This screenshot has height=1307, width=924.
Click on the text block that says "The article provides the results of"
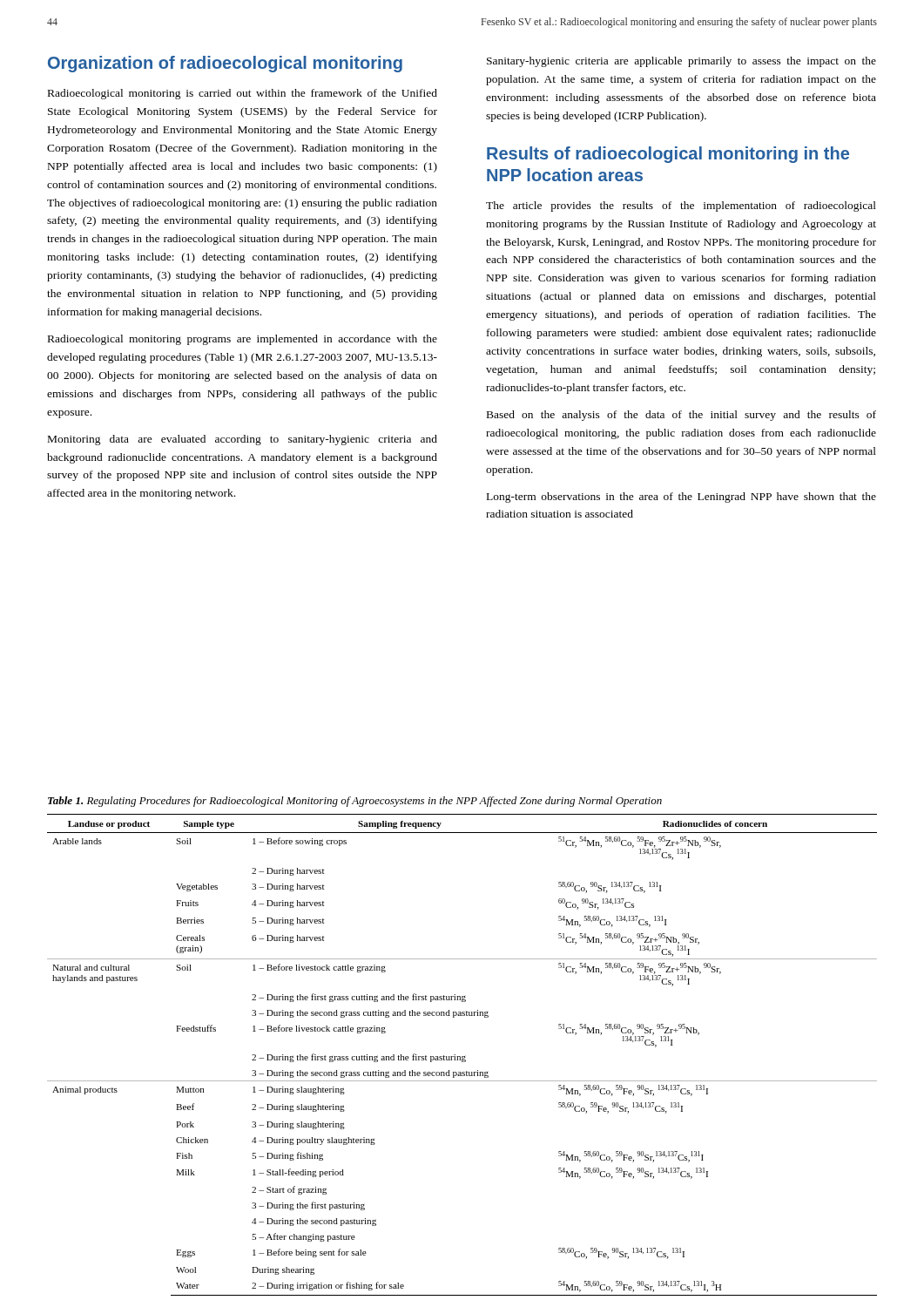[x=681, y=296]
